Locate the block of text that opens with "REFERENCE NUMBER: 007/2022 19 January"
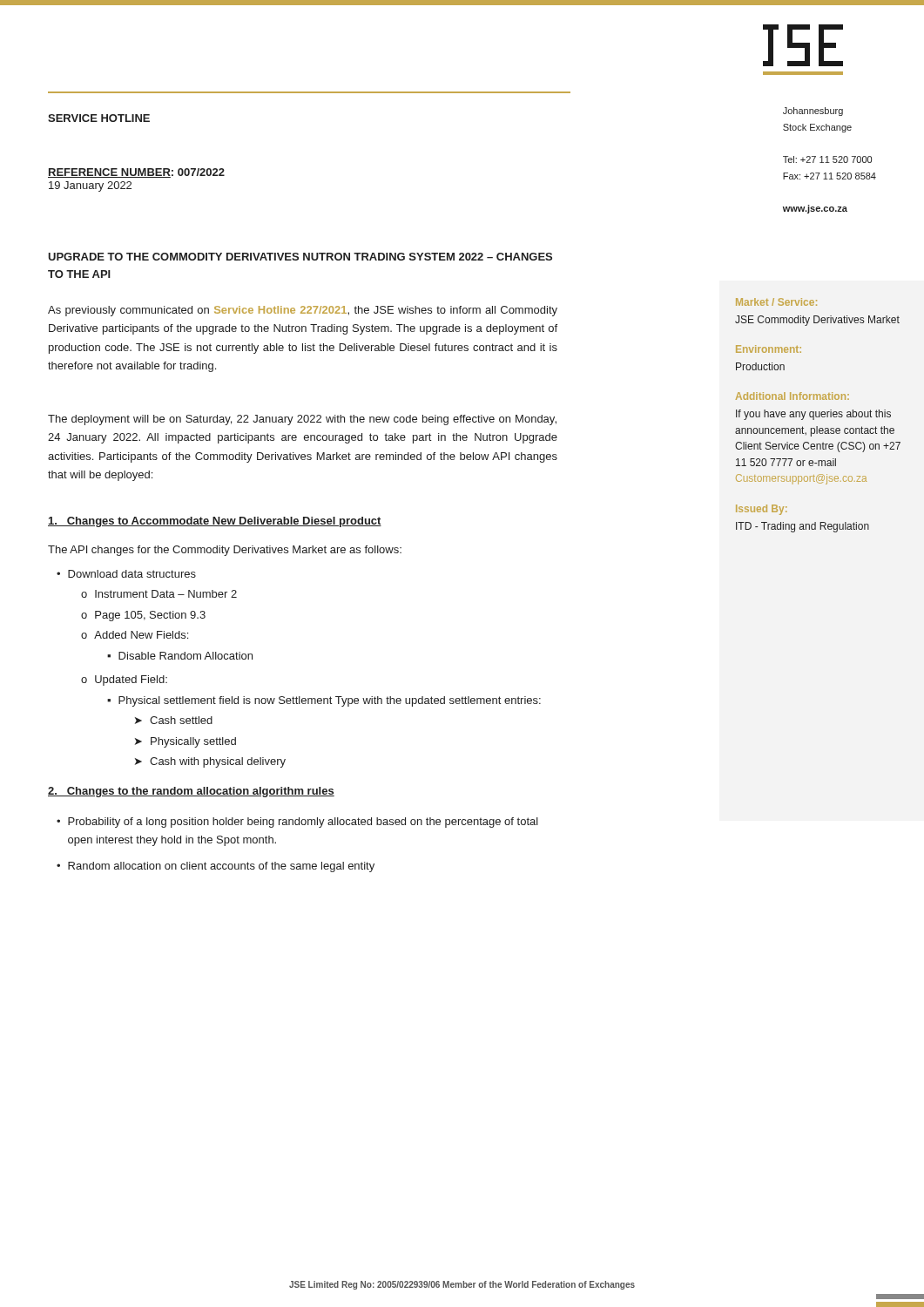The height and width of the screenshot is (1307, 924). (136, 179)
